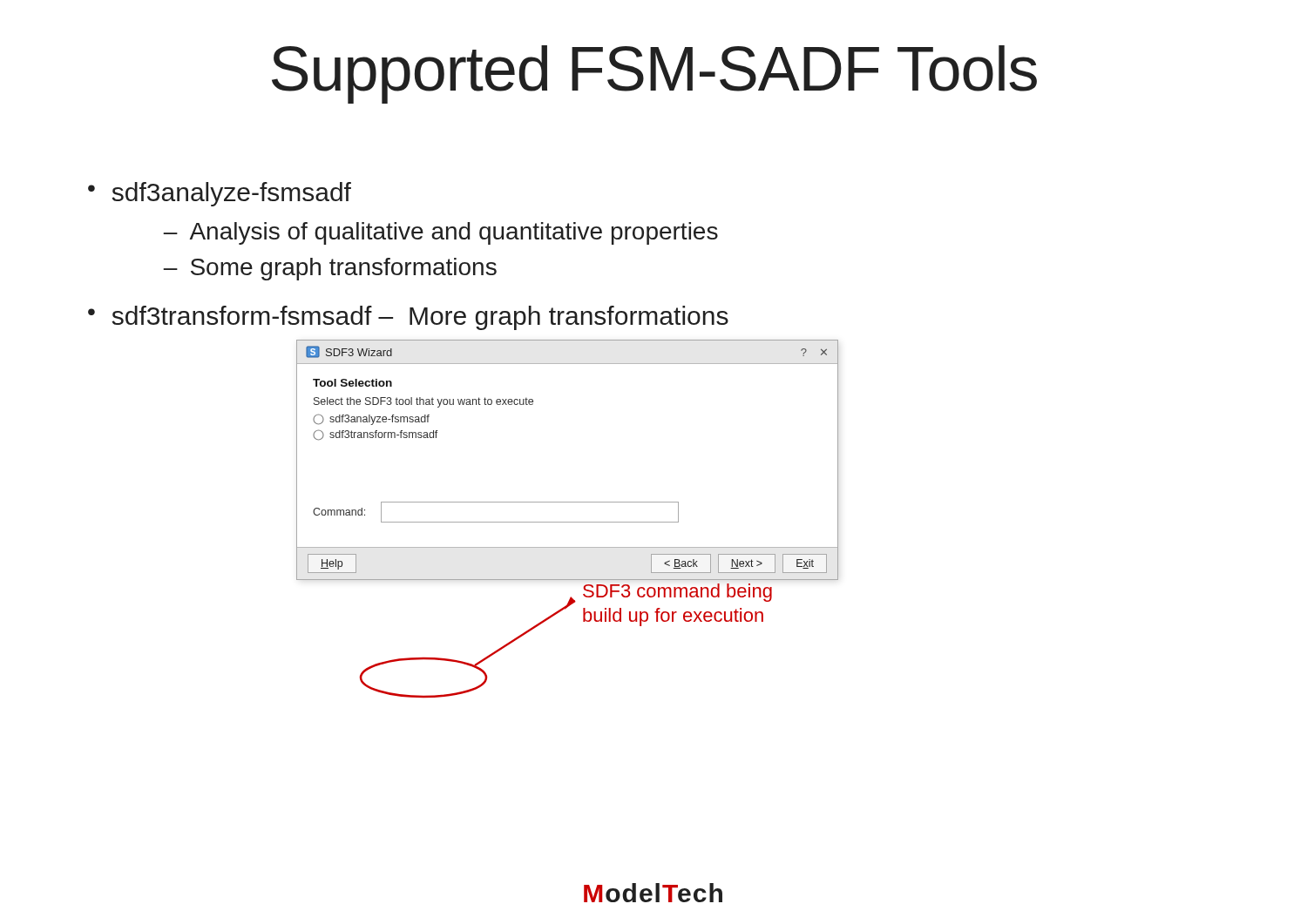Select the passage starting "– Analysis of qualitative and quantitative"

[x=441, y=231]
